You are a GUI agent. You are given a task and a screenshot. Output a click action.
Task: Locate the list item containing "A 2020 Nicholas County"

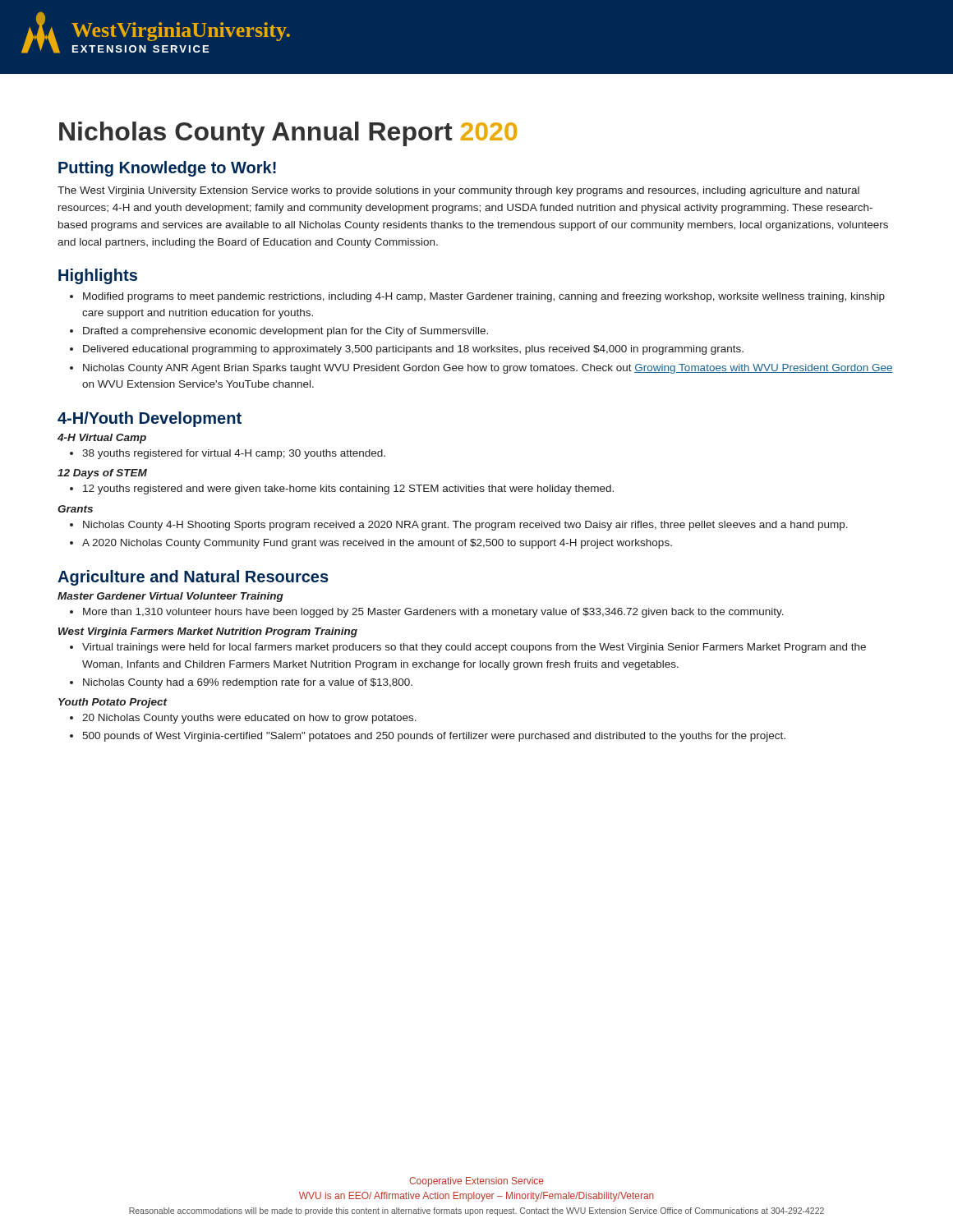(377, 542)
